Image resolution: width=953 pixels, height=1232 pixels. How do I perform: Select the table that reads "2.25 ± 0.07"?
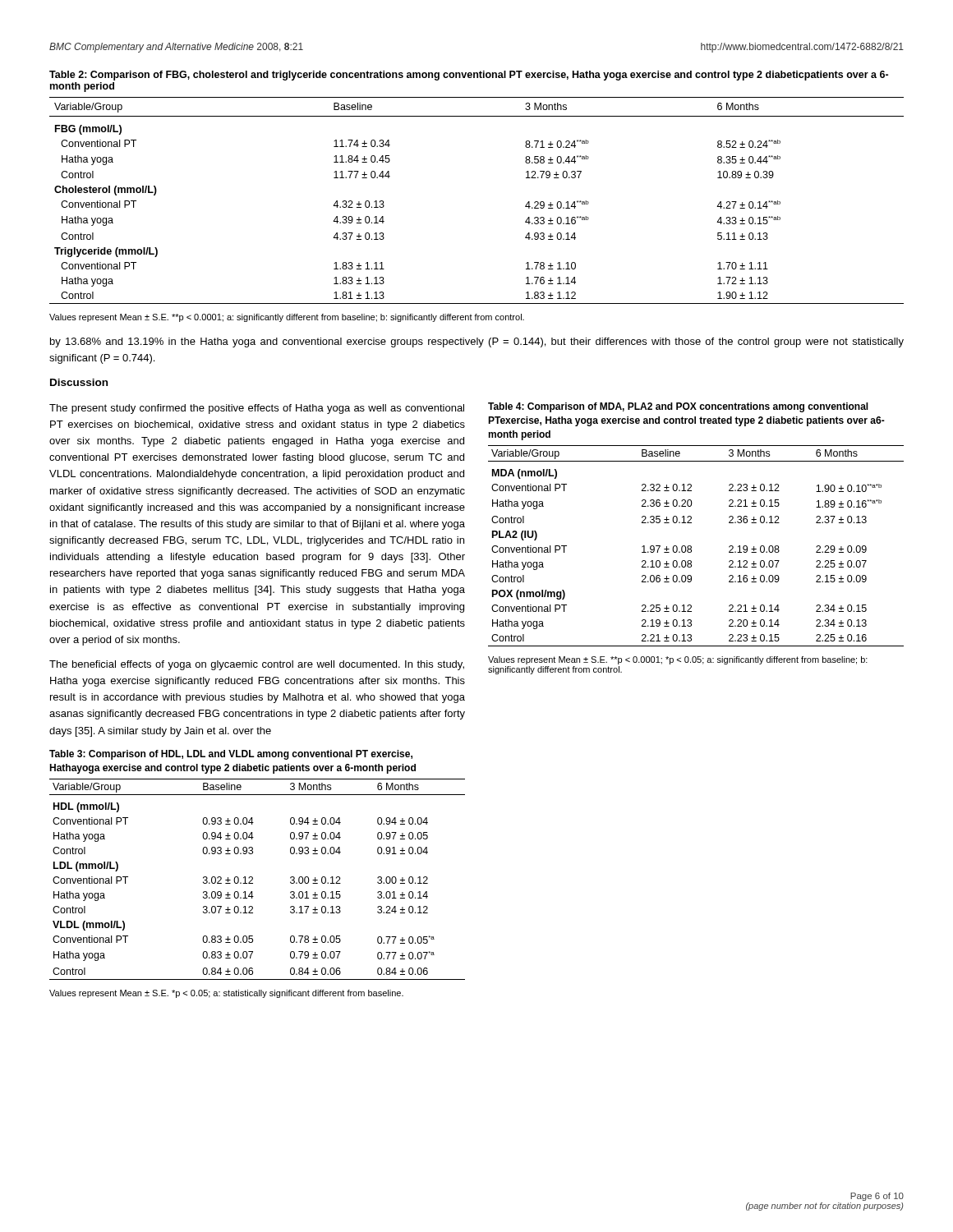pyautogui.click(x=696, y=548)
